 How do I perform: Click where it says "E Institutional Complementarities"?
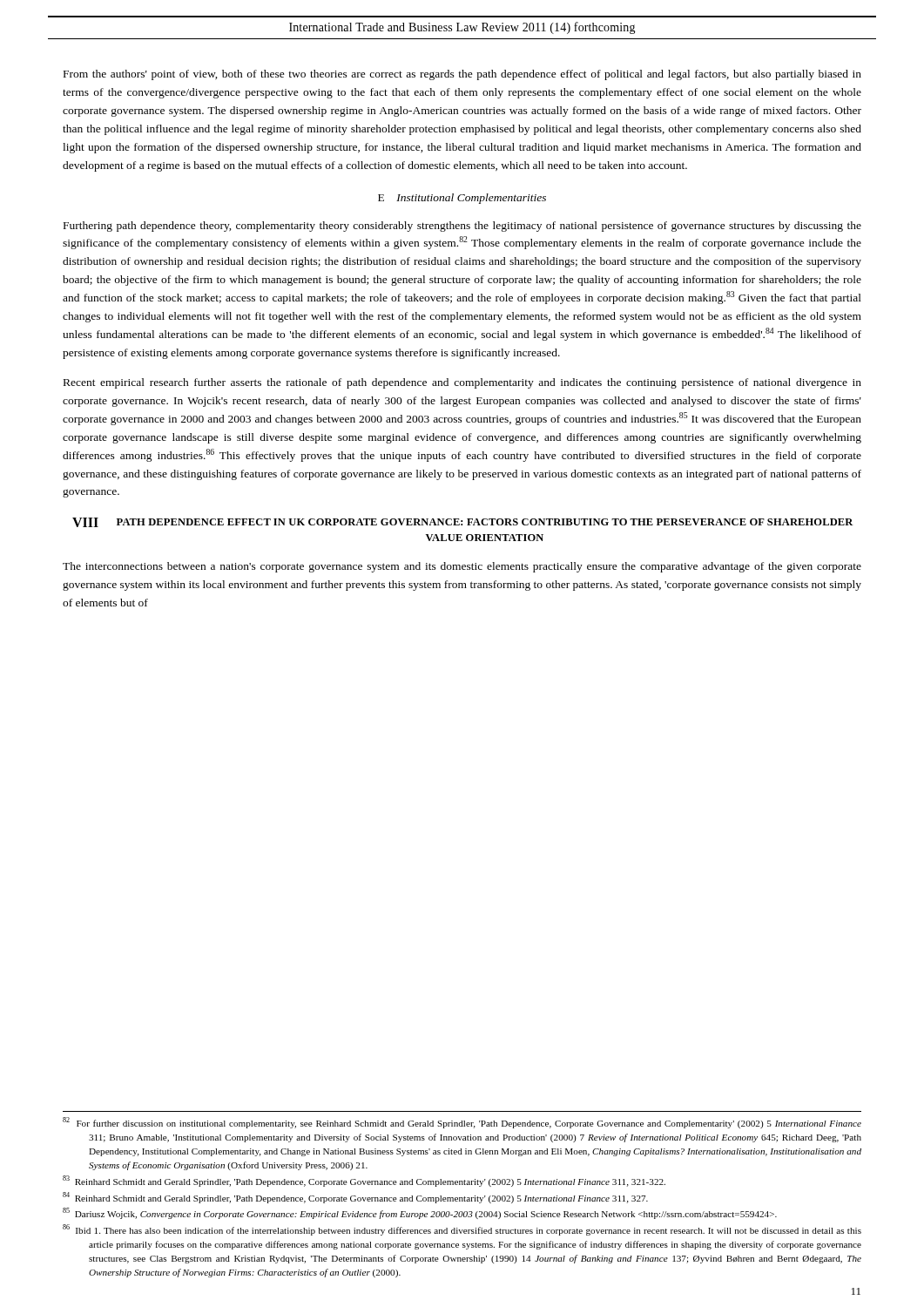[x=462, y=197]
